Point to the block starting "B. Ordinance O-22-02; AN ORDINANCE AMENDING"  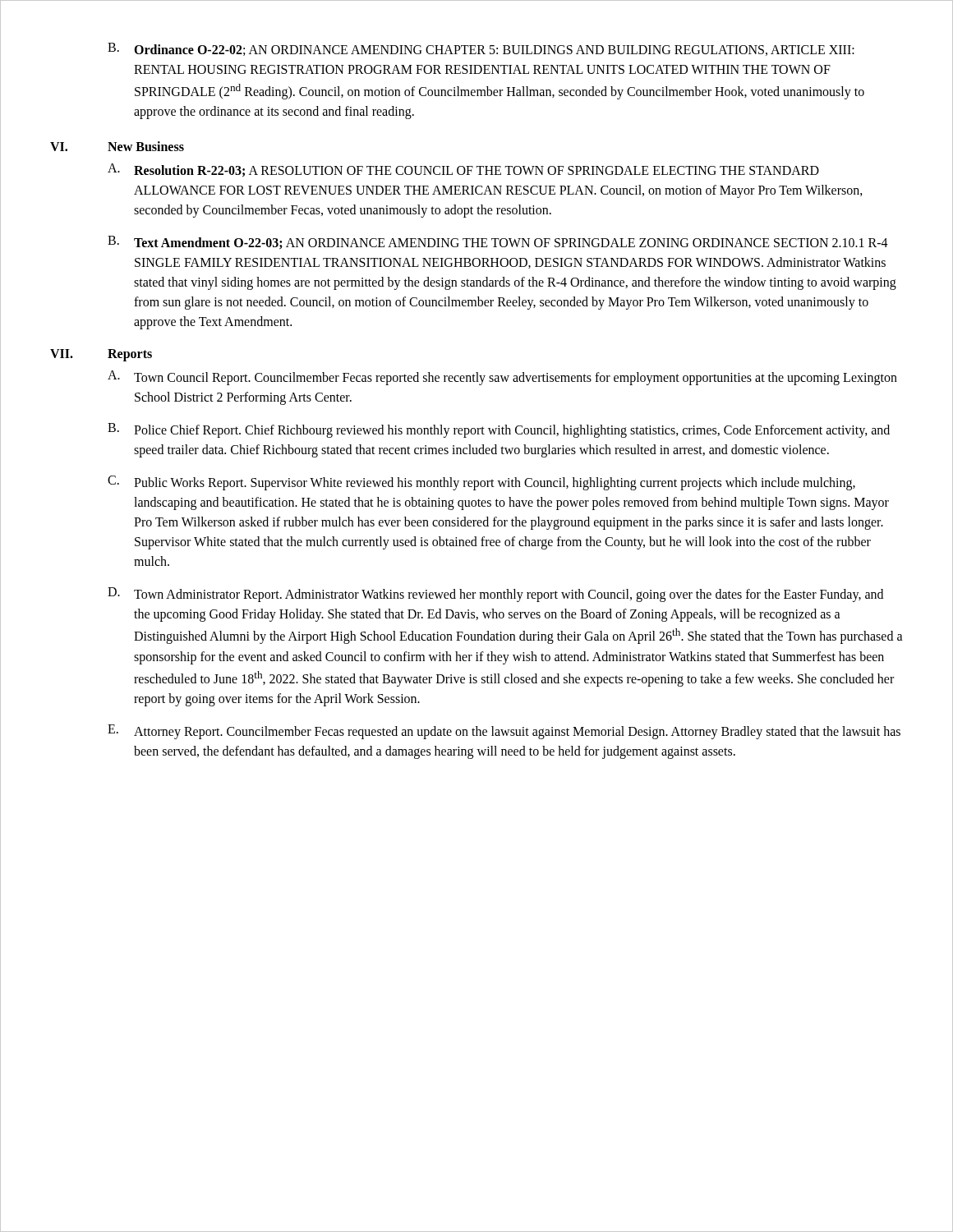pyautogui.click(x=505, y=81)
